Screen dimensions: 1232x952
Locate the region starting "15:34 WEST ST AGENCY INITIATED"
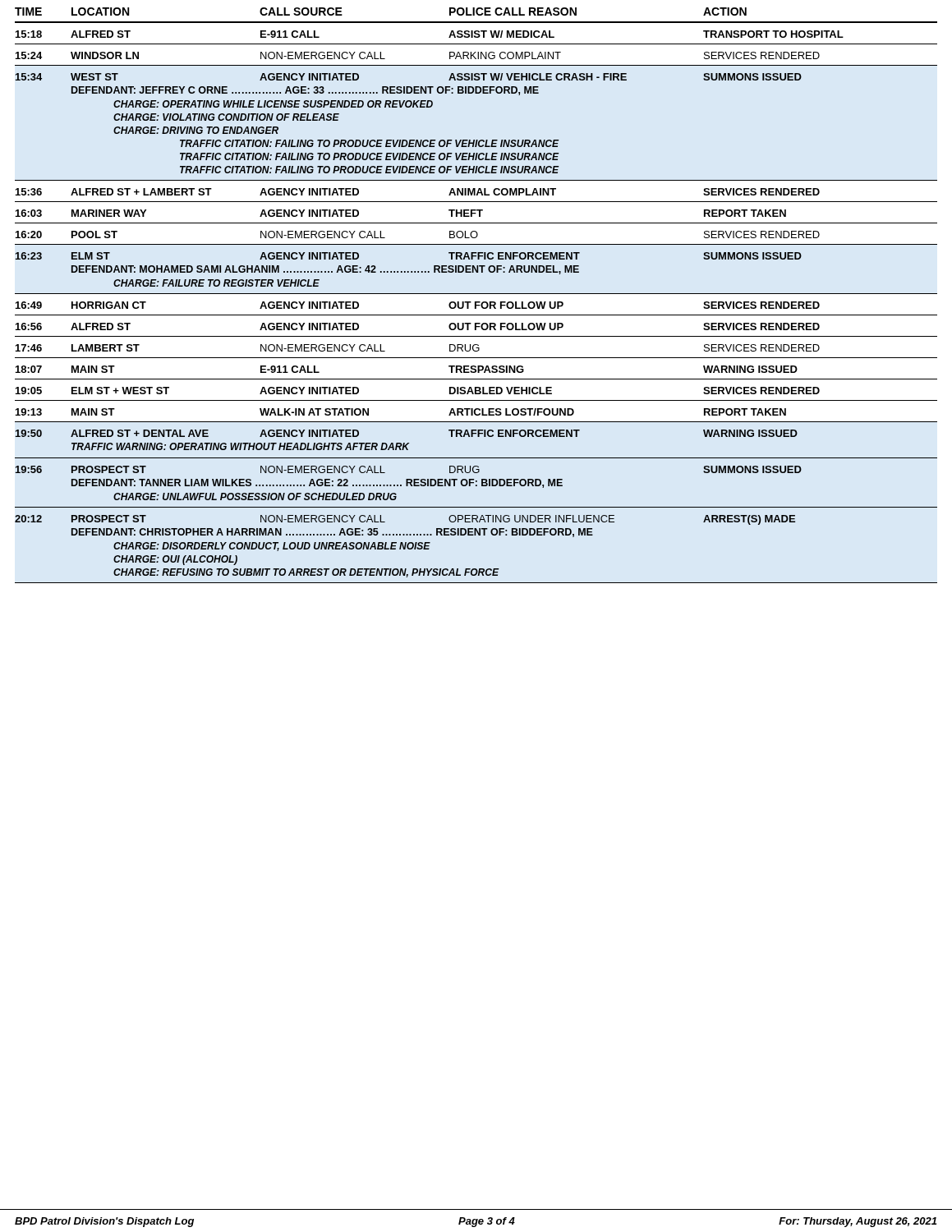point(28,76)
